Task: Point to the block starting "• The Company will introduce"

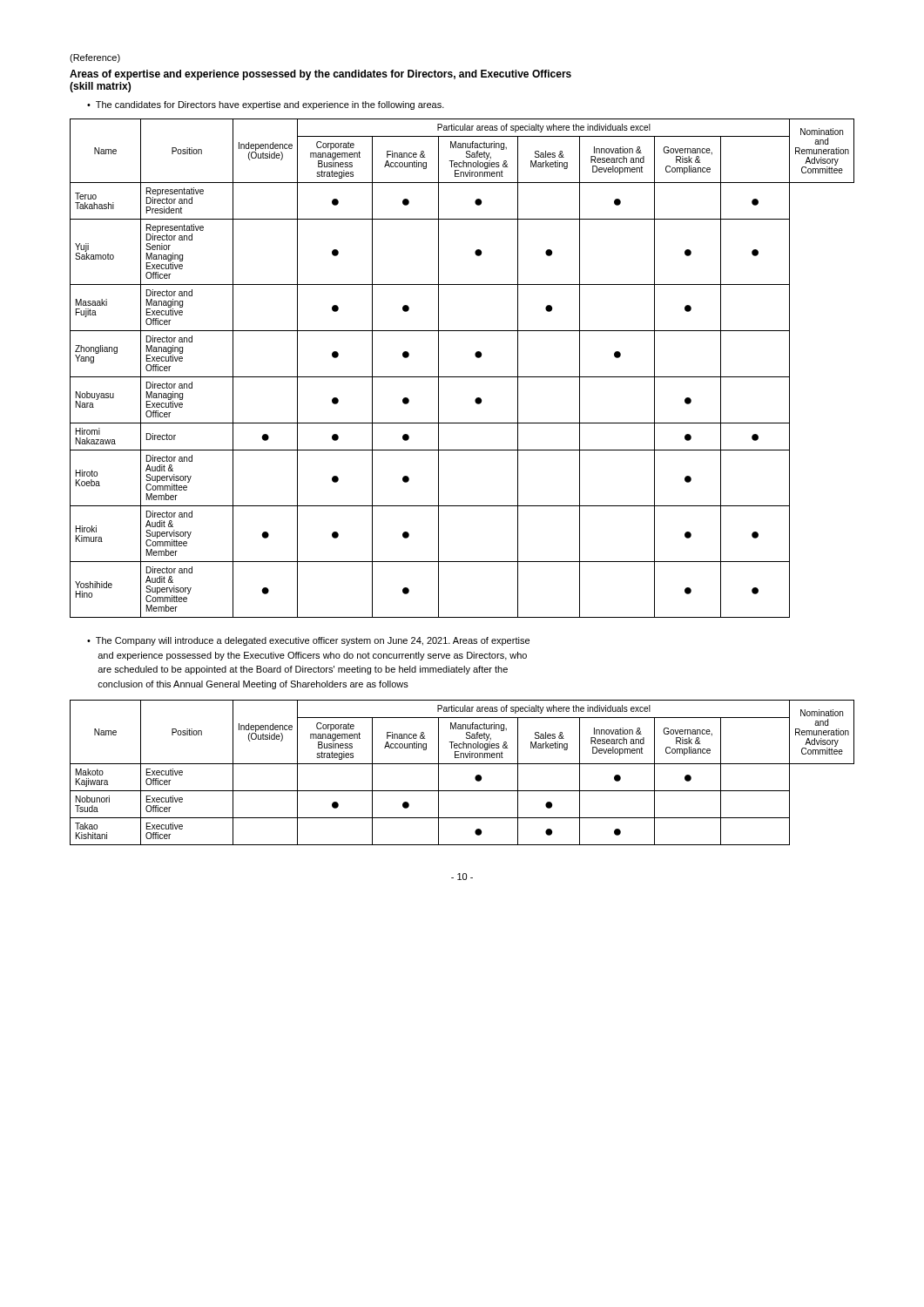Action: pos(309,662)
